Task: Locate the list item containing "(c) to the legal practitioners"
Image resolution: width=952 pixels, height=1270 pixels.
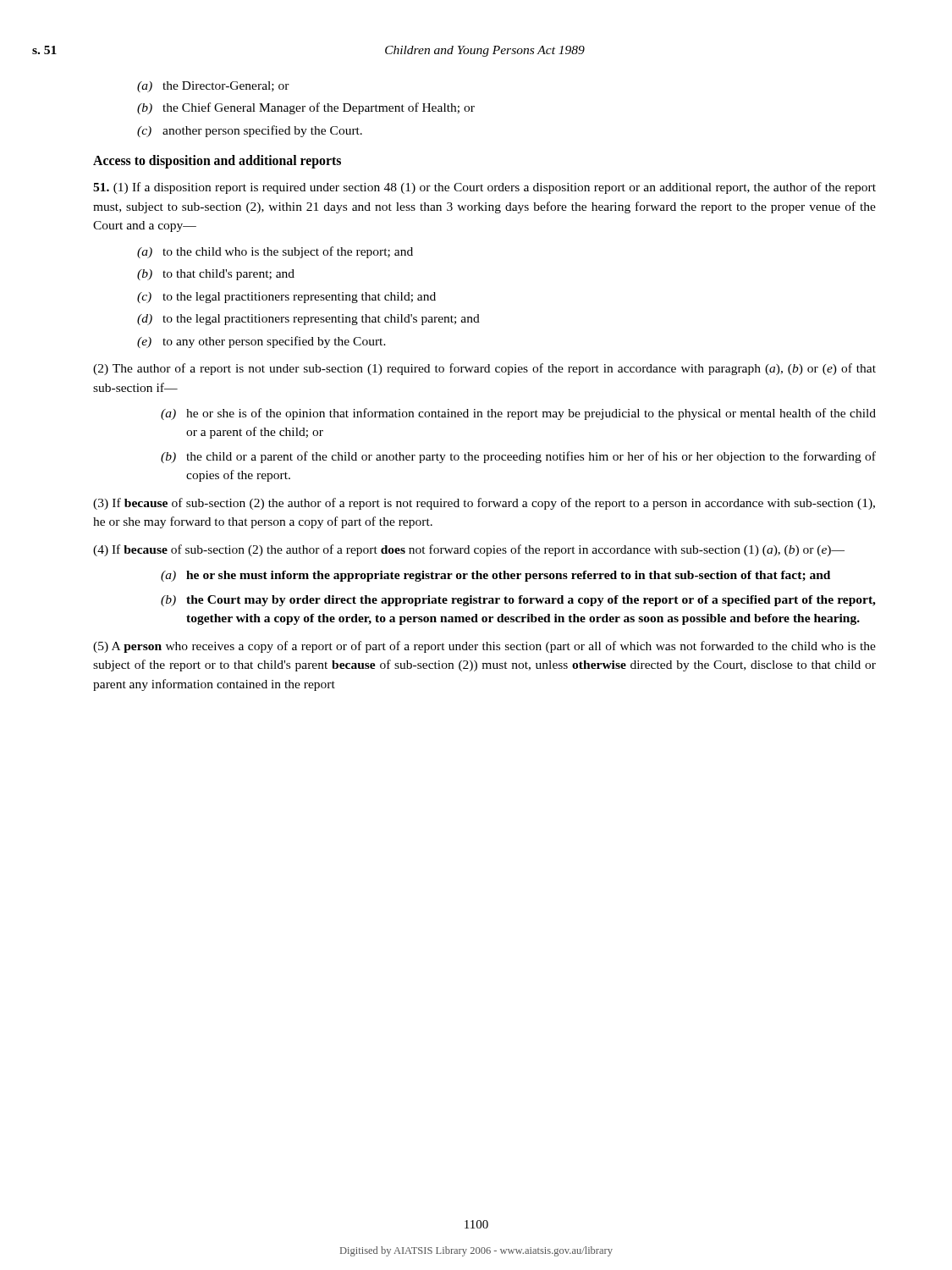Action: pos(286,298)
